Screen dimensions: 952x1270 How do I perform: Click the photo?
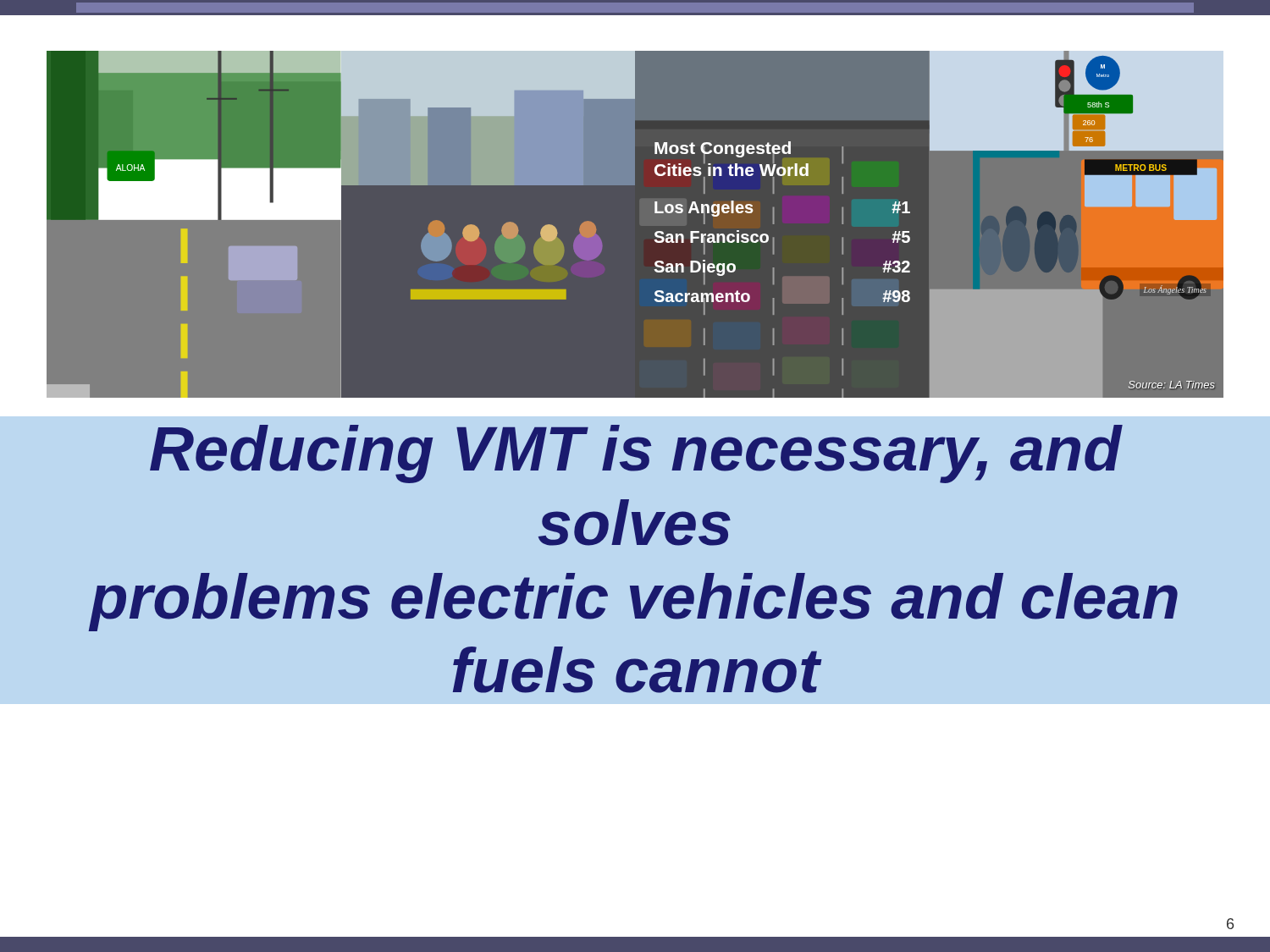(635, 224)
